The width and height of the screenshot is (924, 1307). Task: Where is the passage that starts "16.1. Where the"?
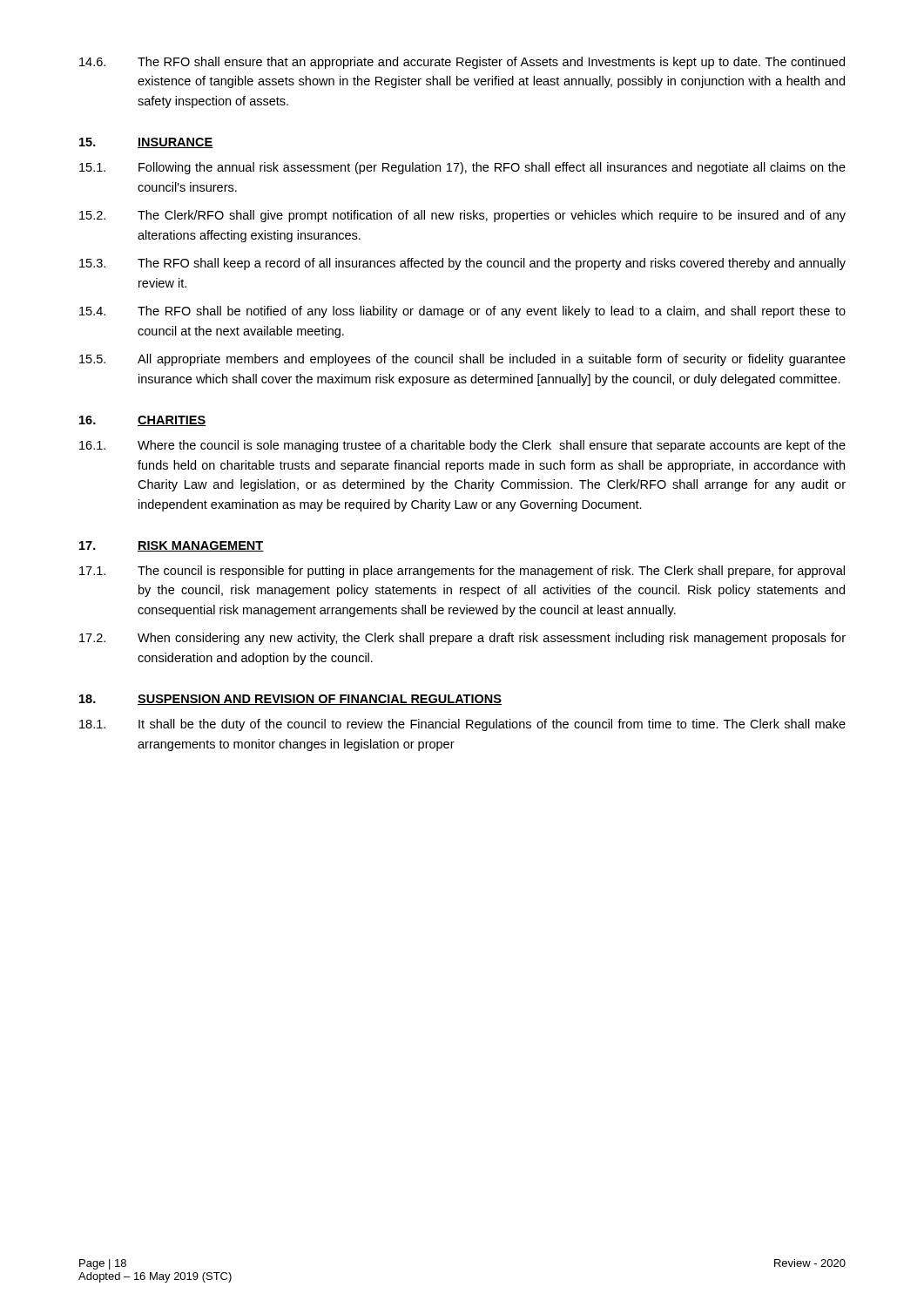(x=462, y=475)
